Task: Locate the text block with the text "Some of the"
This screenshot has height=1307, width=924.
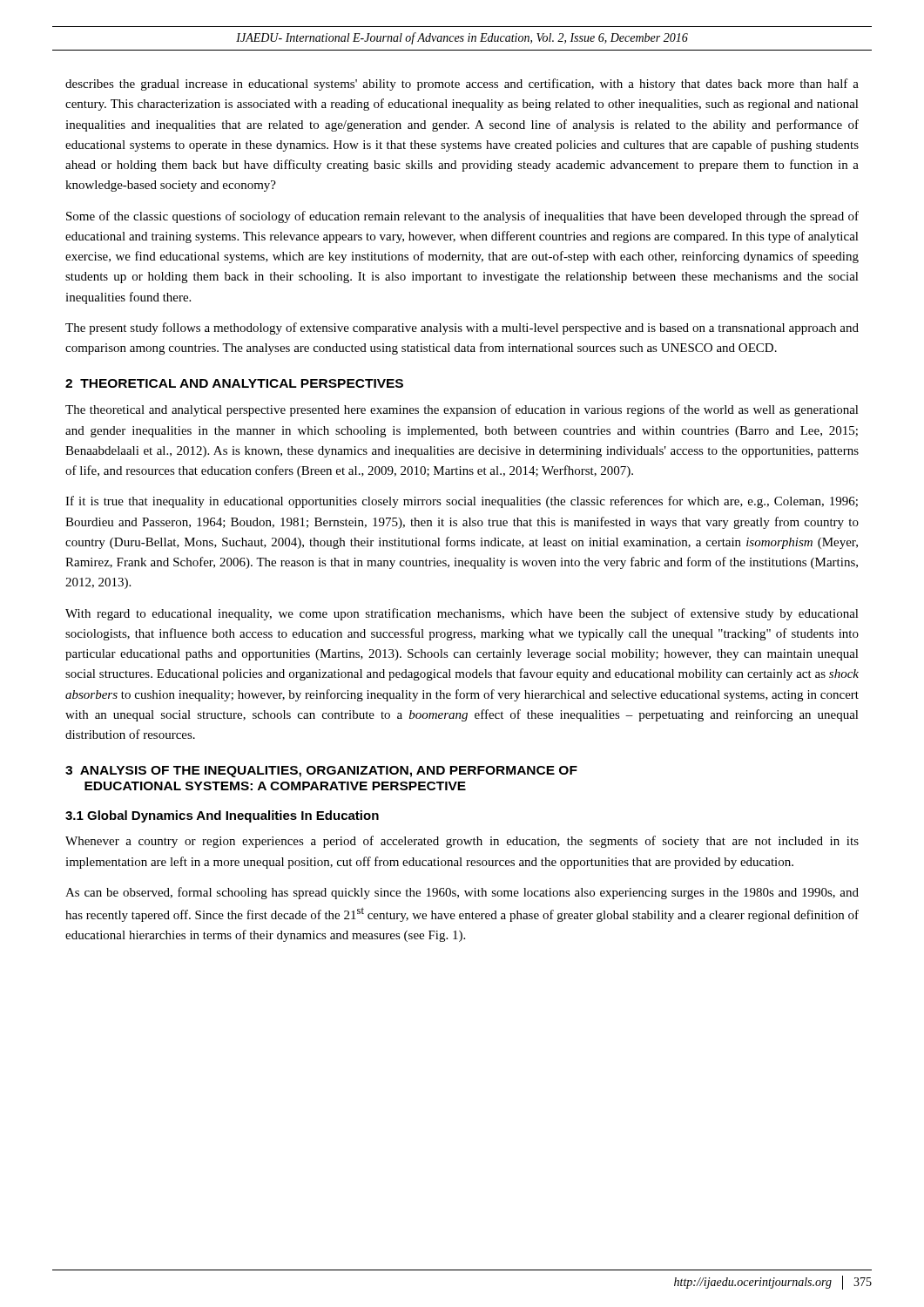Action: coord(462,256)
